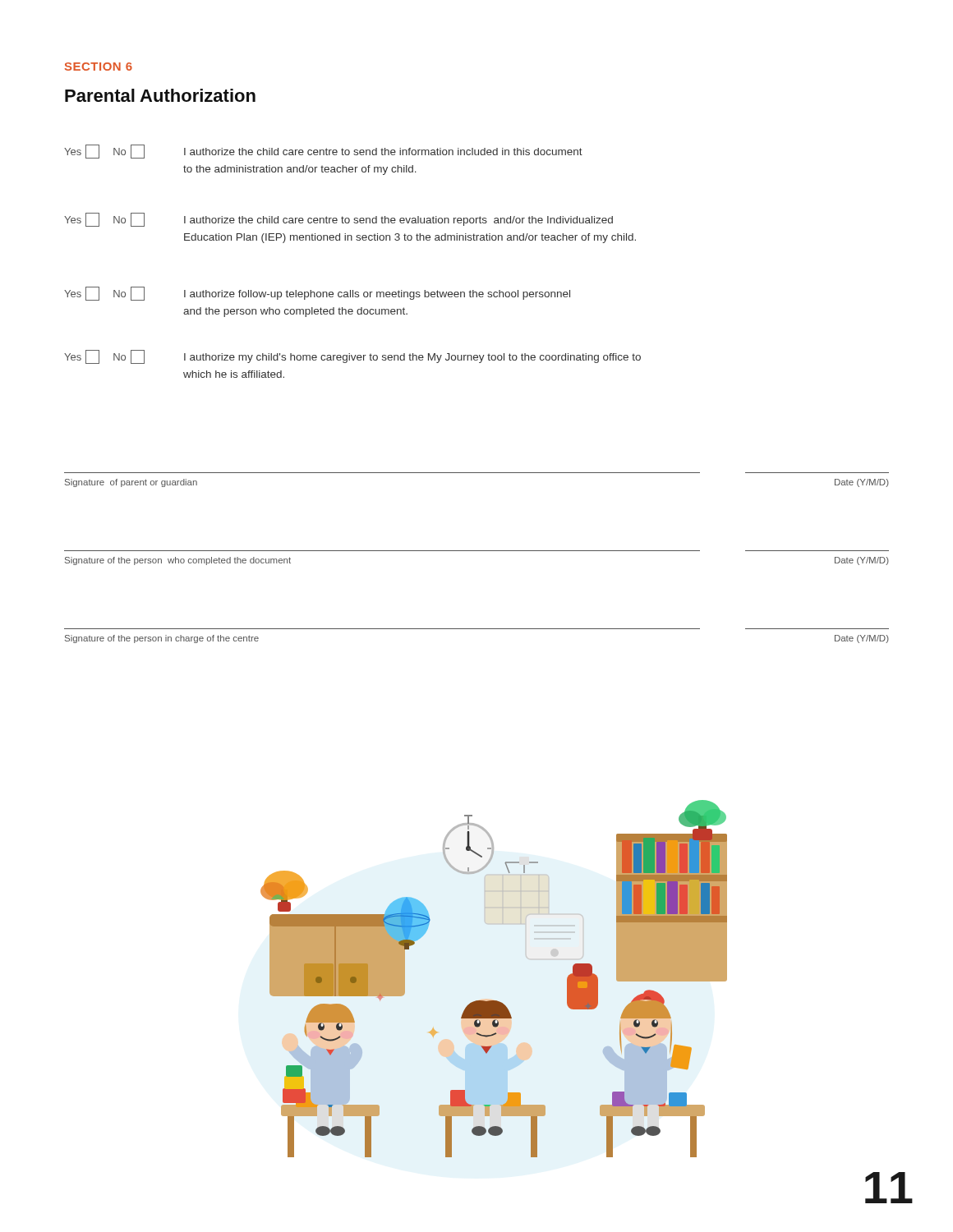Image resolution: width=953 pixels, height=1232 pixels.
Task: Find the text block containing "Signature of parent"
Action: click(476, 476)
